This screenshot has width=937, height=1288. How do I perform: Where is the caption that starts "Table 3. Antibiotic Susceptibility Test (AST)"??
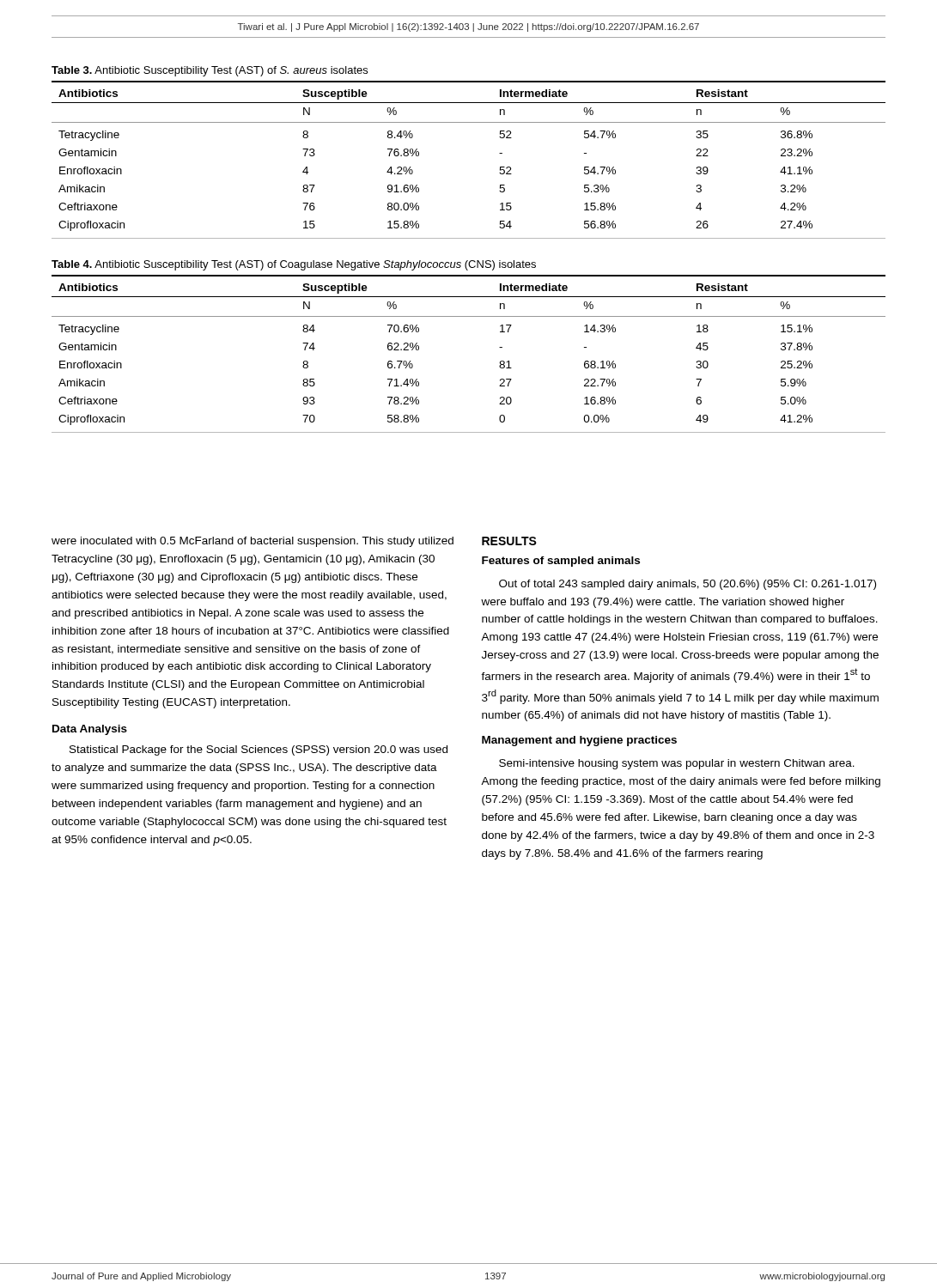210,70
